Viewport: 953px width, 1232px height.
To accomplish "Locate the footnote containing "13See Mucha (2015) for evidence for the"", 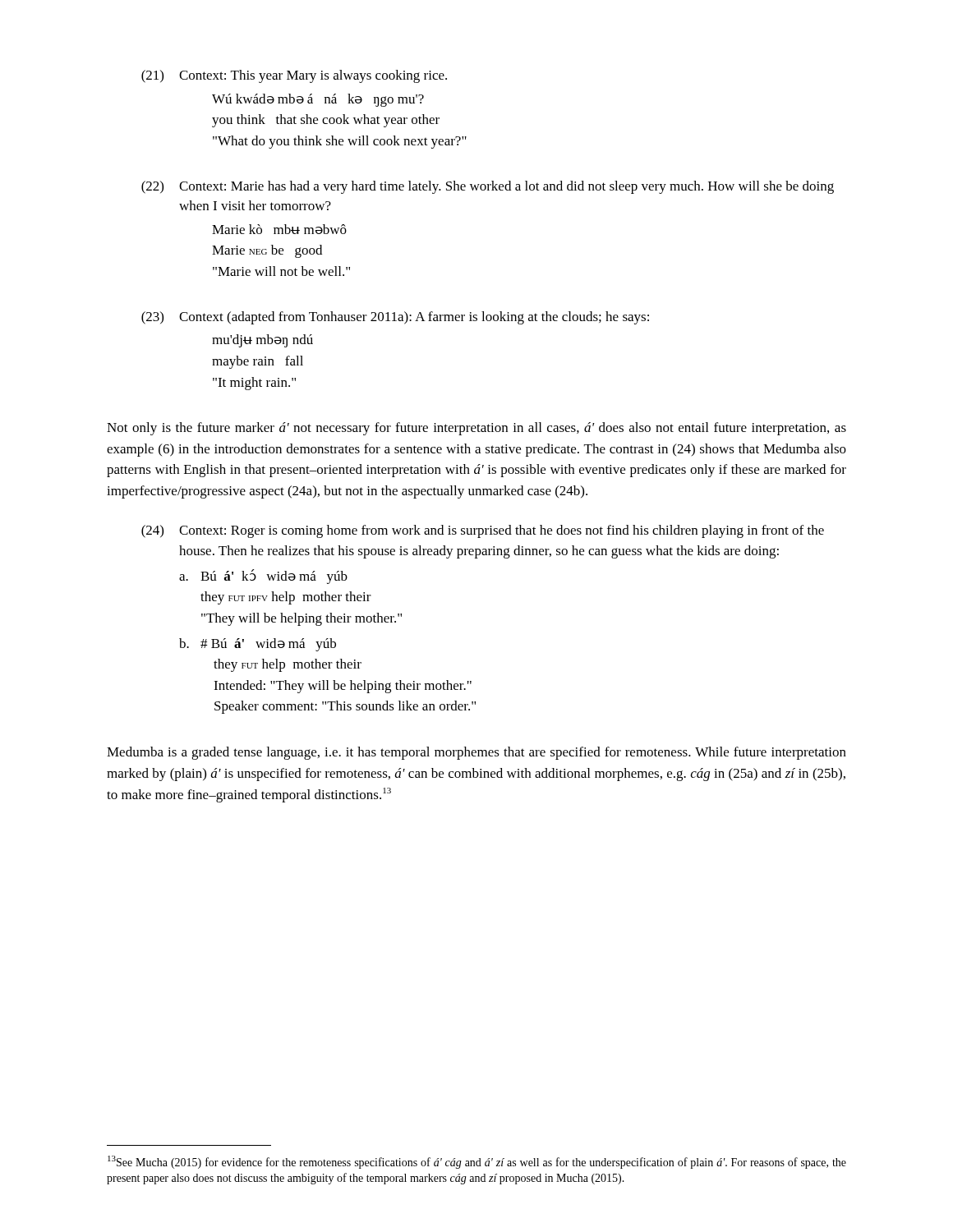I will [x=476, y=1169].
